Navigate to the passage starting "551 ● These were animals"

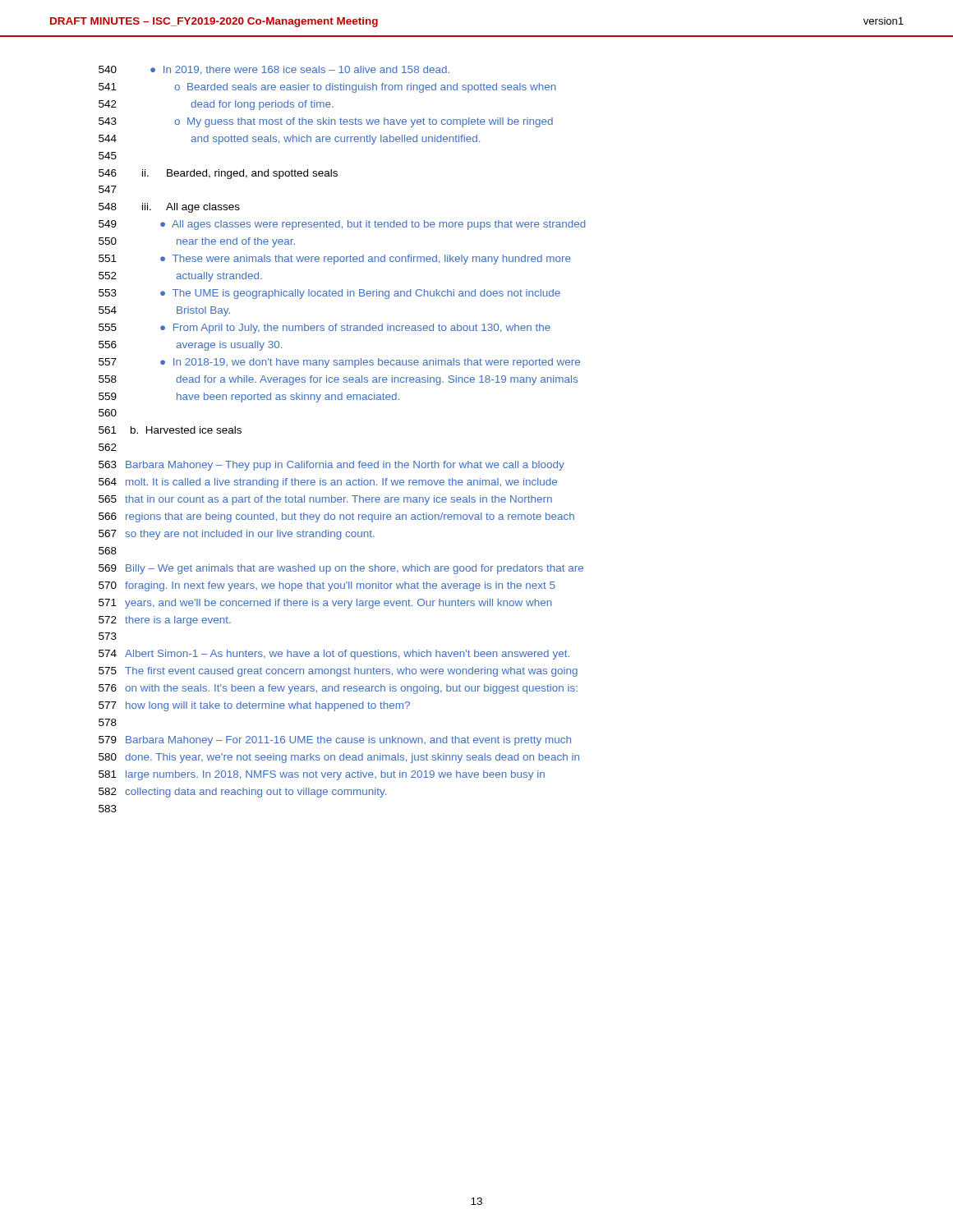[x=476, y=268]
